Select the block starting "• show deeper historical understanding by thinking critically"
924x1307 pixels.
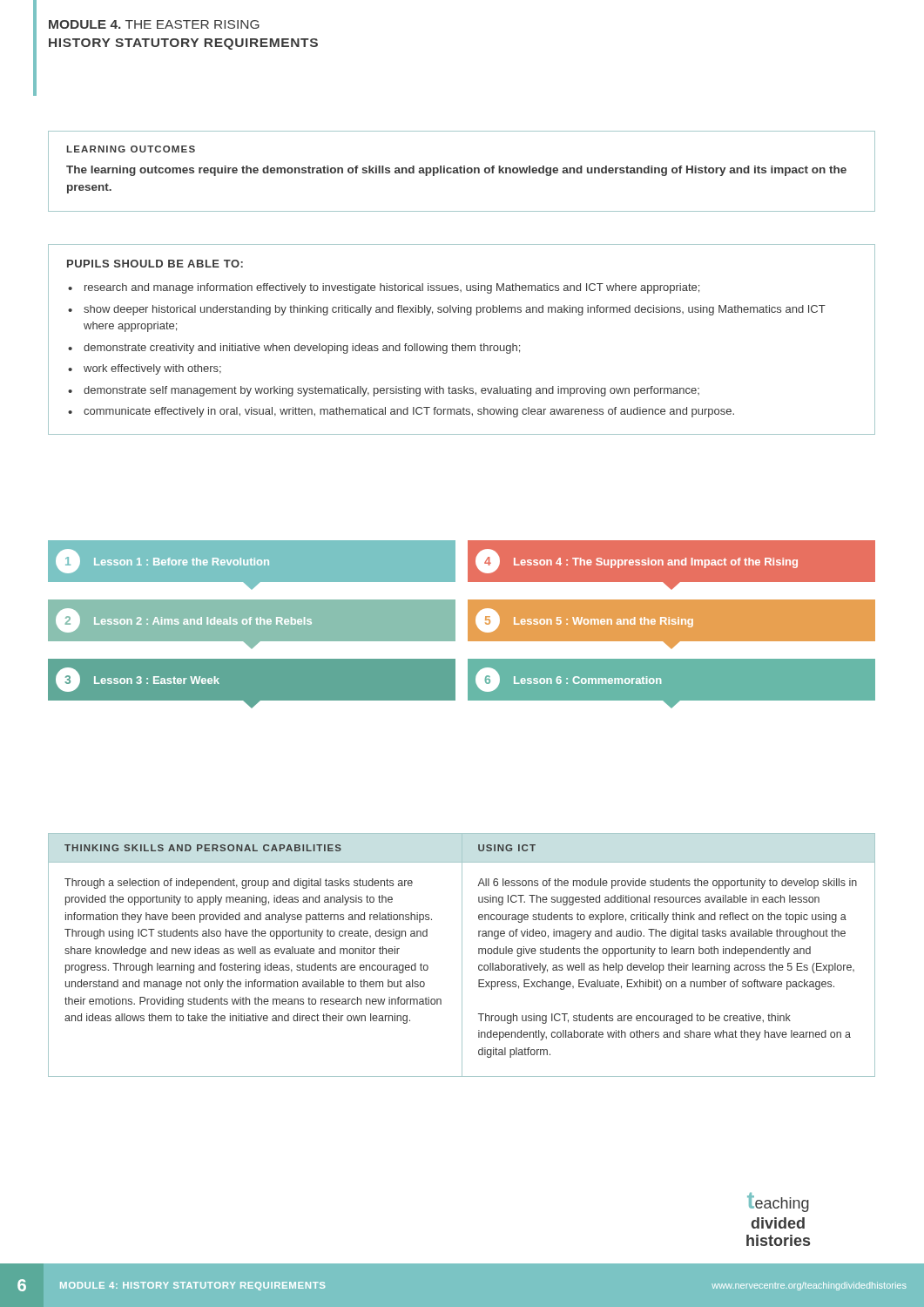pos(447,316)
